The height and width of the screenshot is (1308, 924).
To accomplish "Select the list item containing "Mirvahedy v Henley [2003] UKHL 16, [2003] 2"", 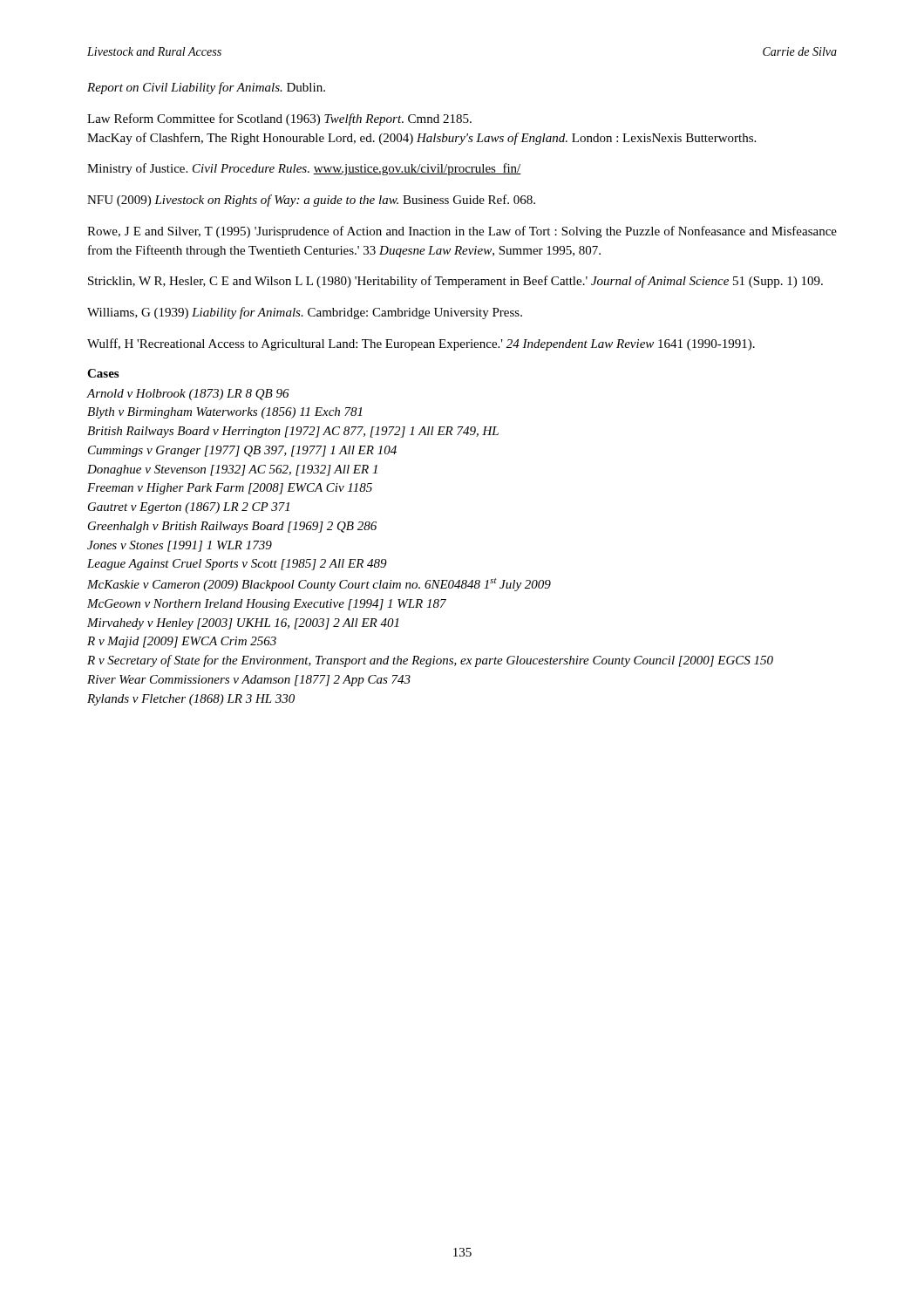I will tap(244, 622).
